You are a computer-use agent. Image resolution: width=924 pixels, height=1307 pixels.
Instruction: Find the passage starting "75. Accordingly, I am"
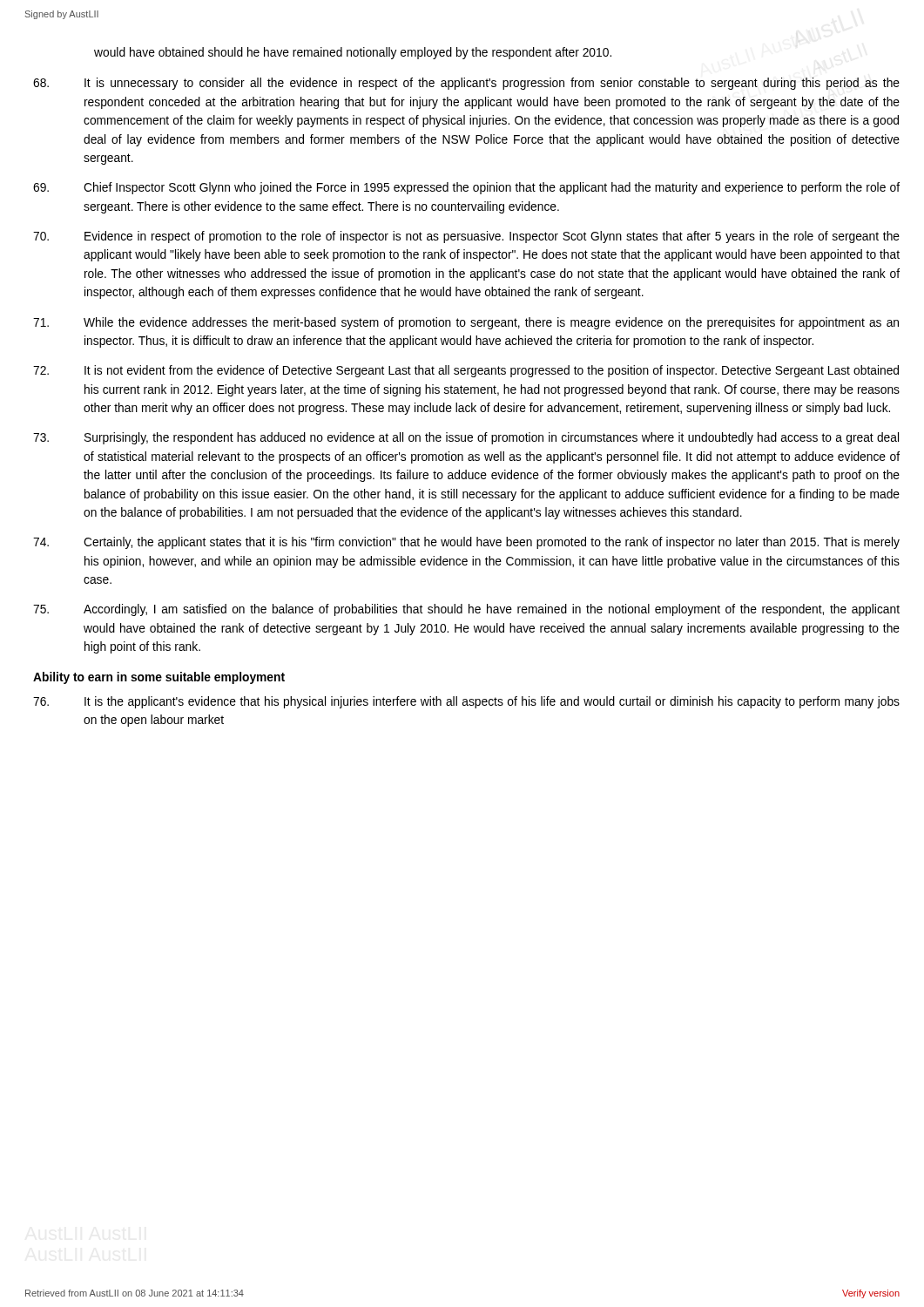pos(462,629)
